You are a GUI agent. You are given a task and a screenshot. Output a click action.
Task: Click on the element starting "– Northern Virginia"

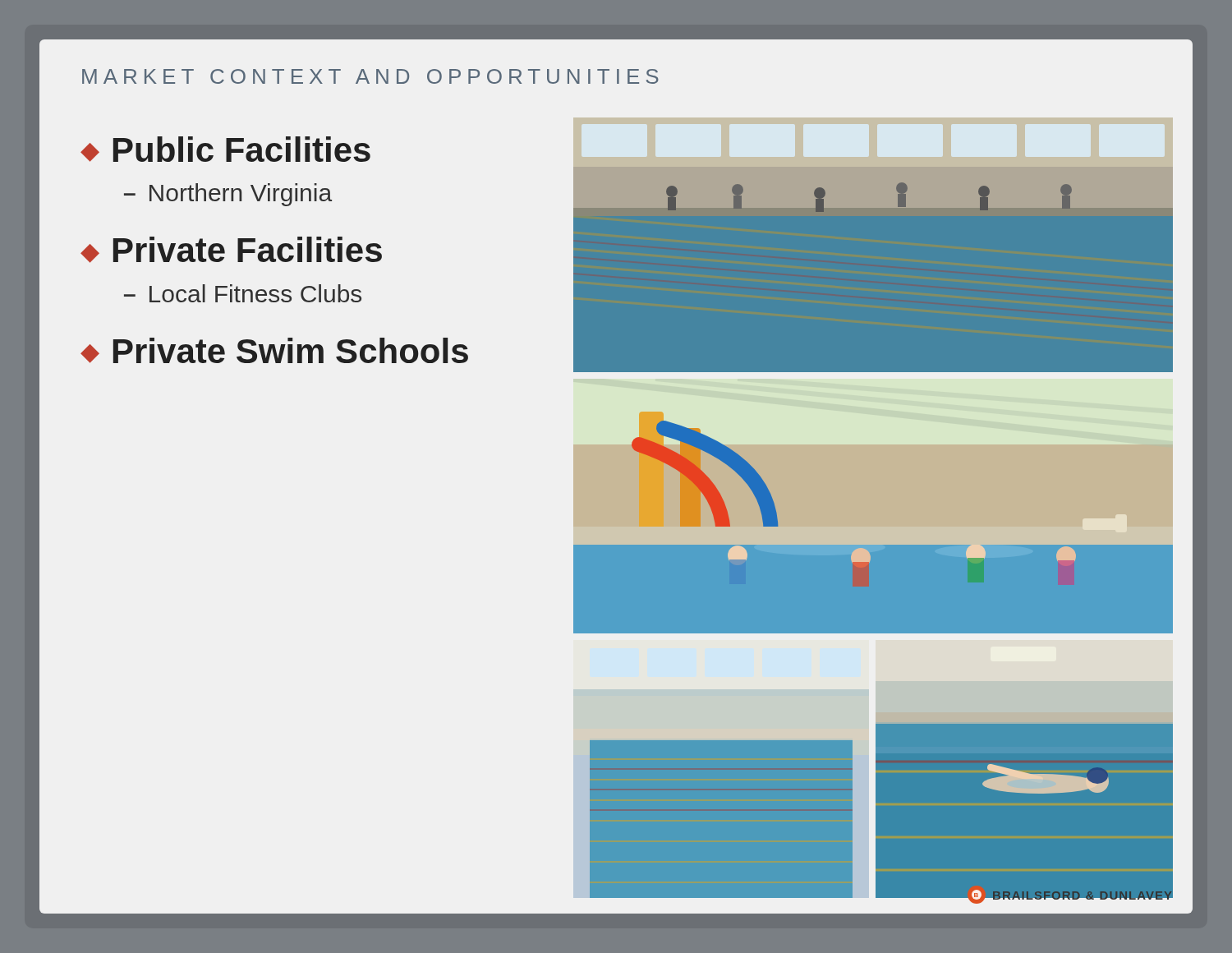[336, 193]
